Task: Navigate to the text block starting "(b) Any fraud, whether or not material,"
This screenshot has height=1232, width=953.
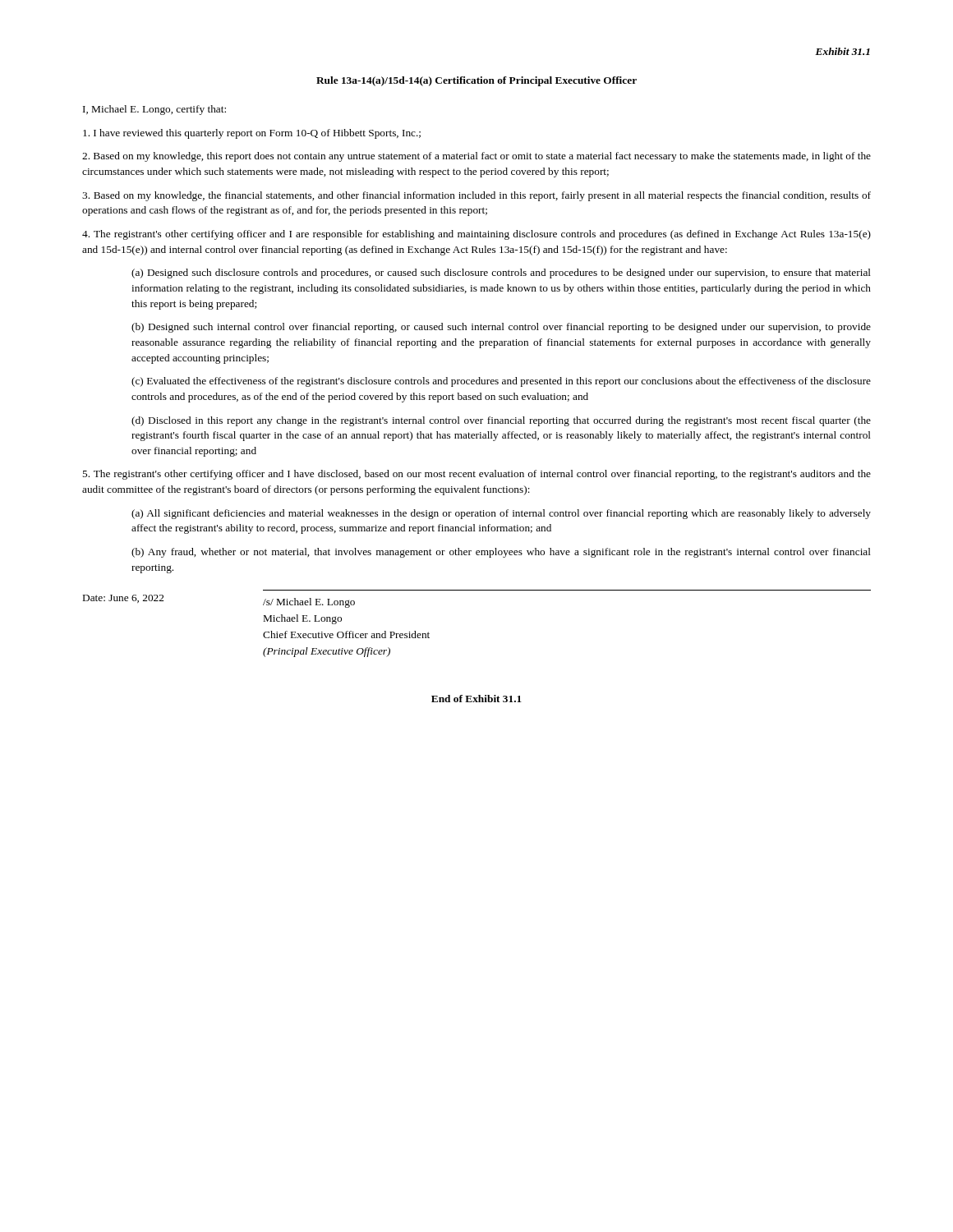Action: (x=501, y=559)
